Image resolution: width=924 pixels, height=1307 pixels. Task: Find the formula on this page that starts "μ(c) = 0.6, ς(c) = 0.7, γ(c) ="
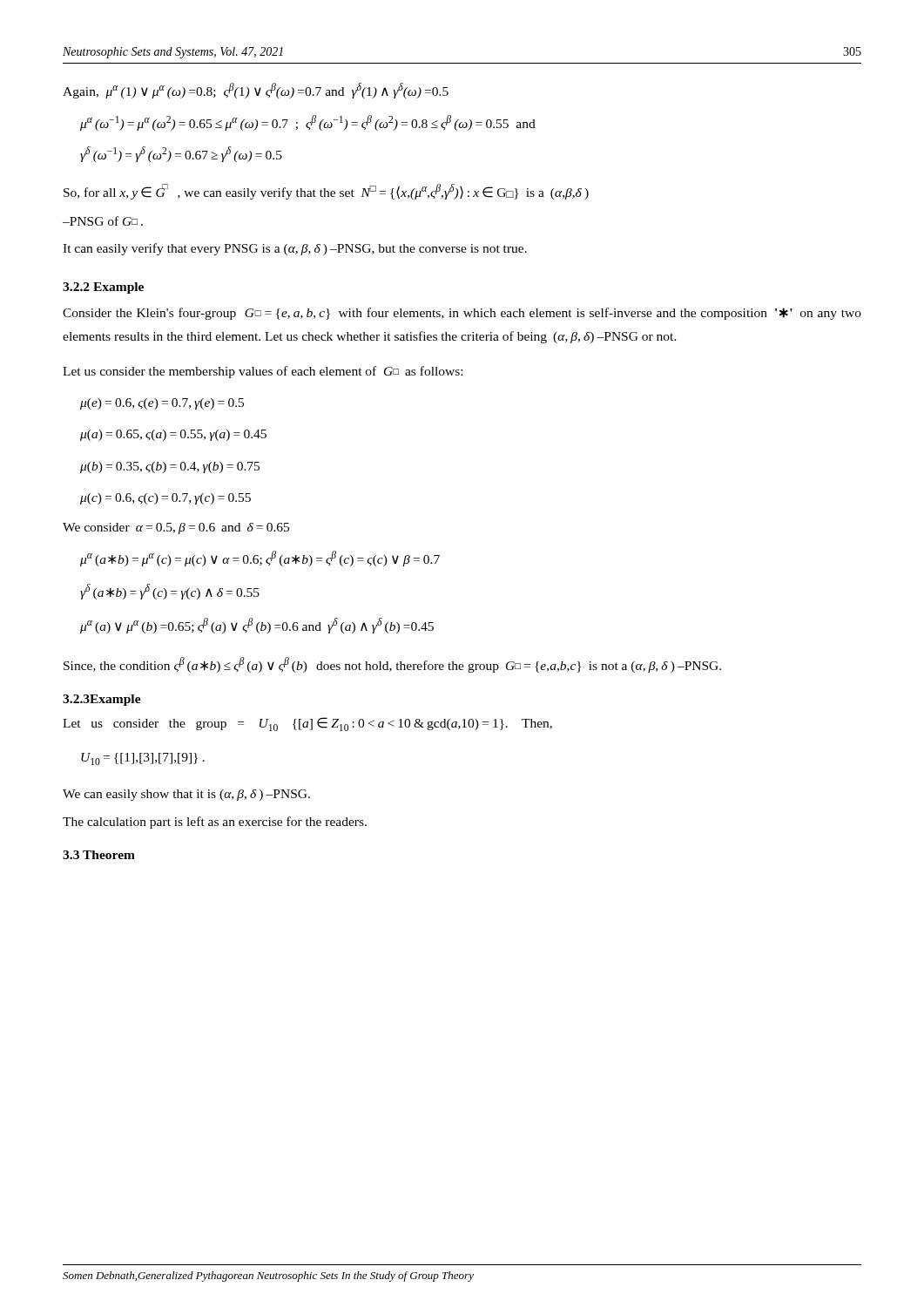click(x=166, y=497)
